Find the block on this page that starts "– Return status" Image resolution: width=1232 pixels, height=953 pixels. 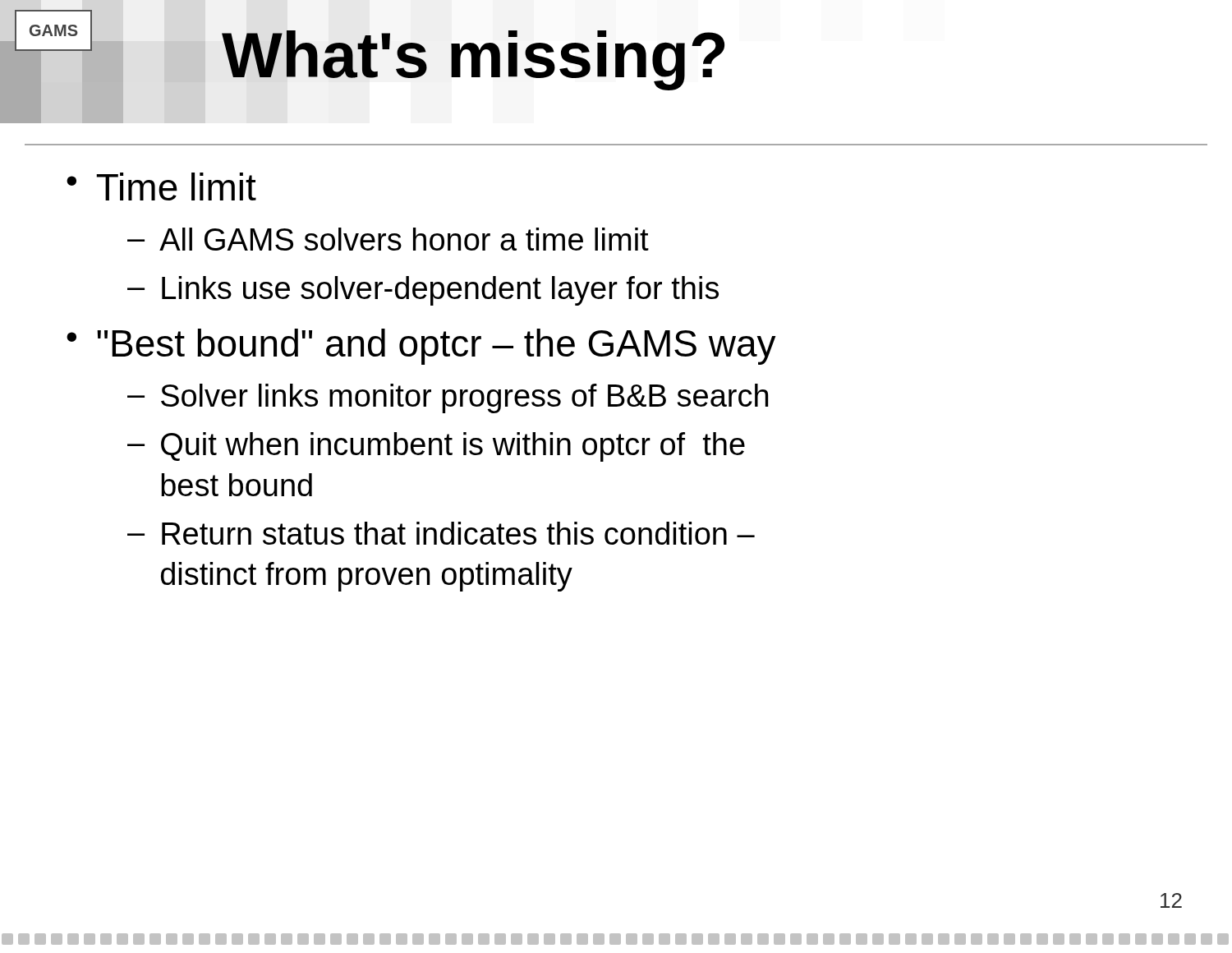click(x=441, y=555)
